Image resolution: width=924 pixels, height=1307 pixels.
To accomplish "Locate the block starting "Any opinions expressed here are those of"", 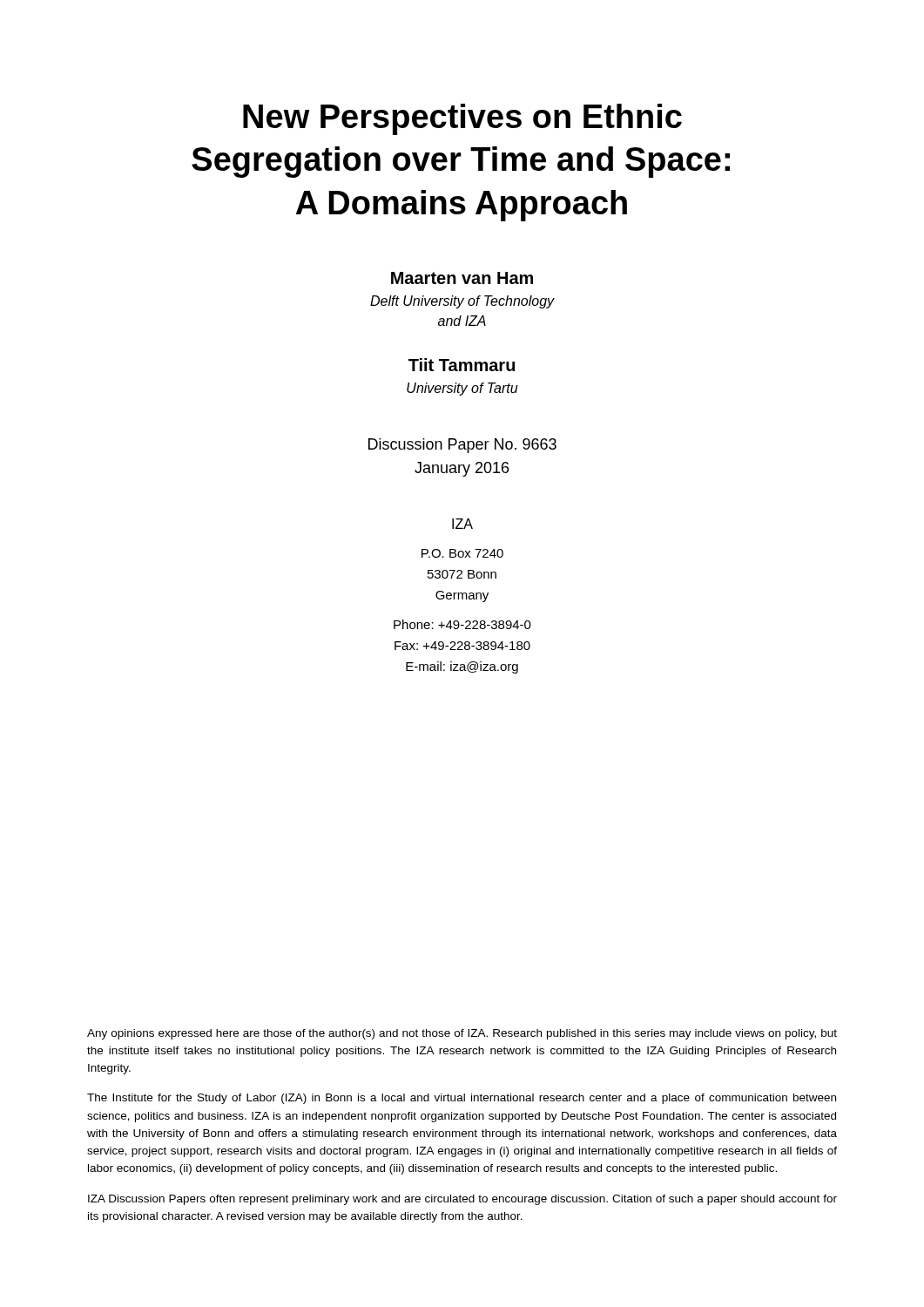I will point(462,1050).
